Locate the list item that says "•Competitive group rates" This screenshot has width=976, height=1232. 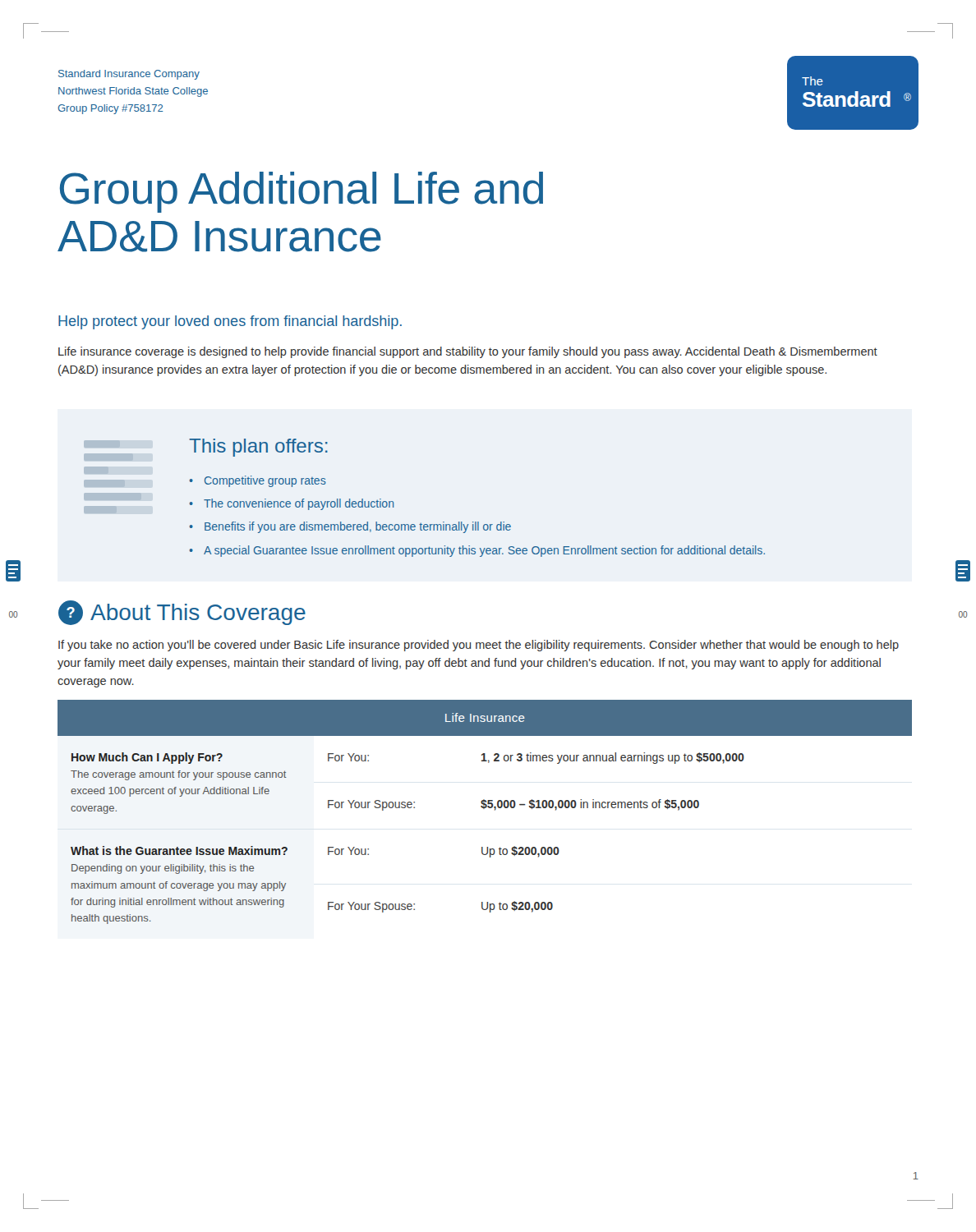257,480
